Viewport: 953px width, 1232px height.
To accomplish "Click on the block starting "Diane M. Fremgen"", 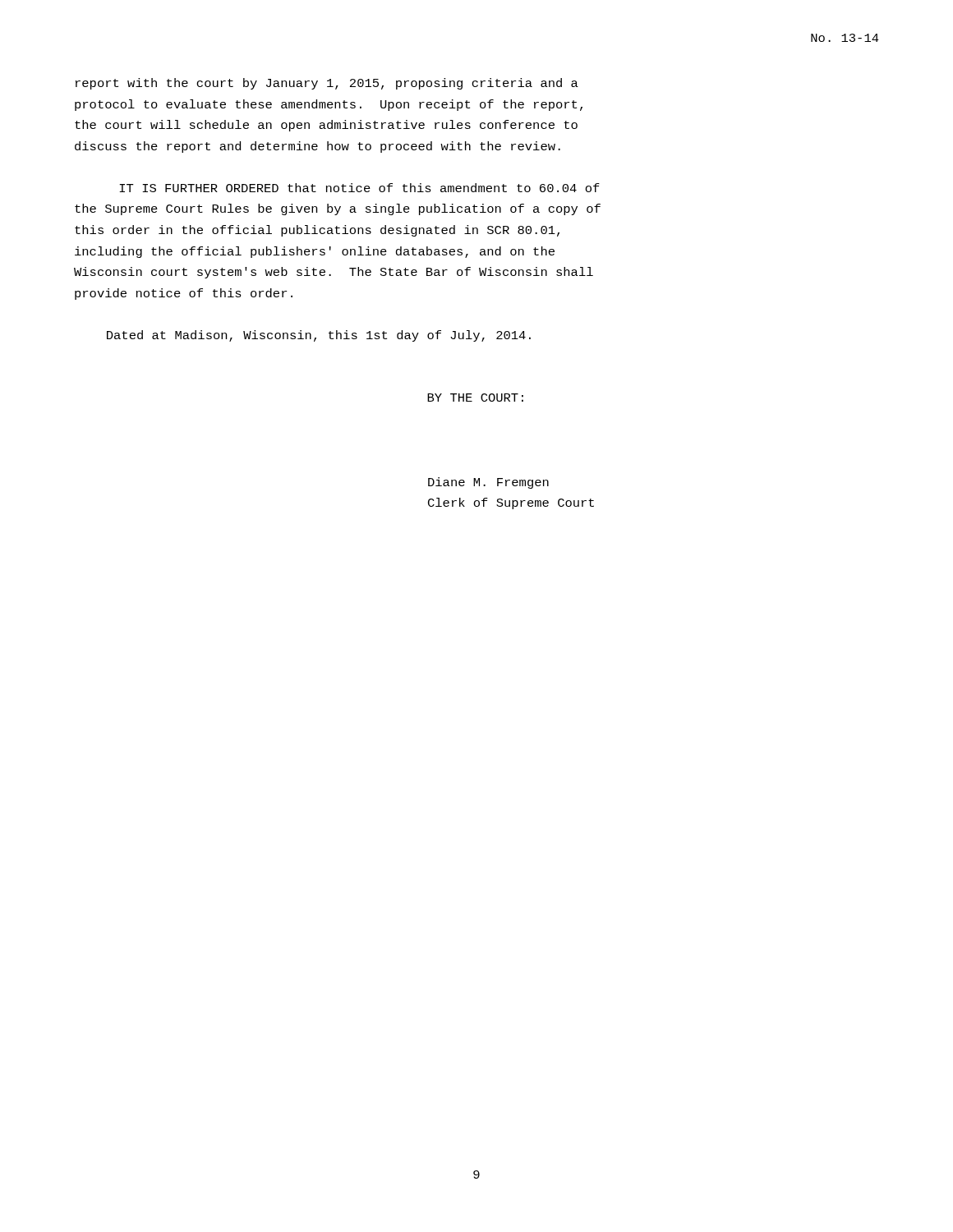I will [511, 493].
